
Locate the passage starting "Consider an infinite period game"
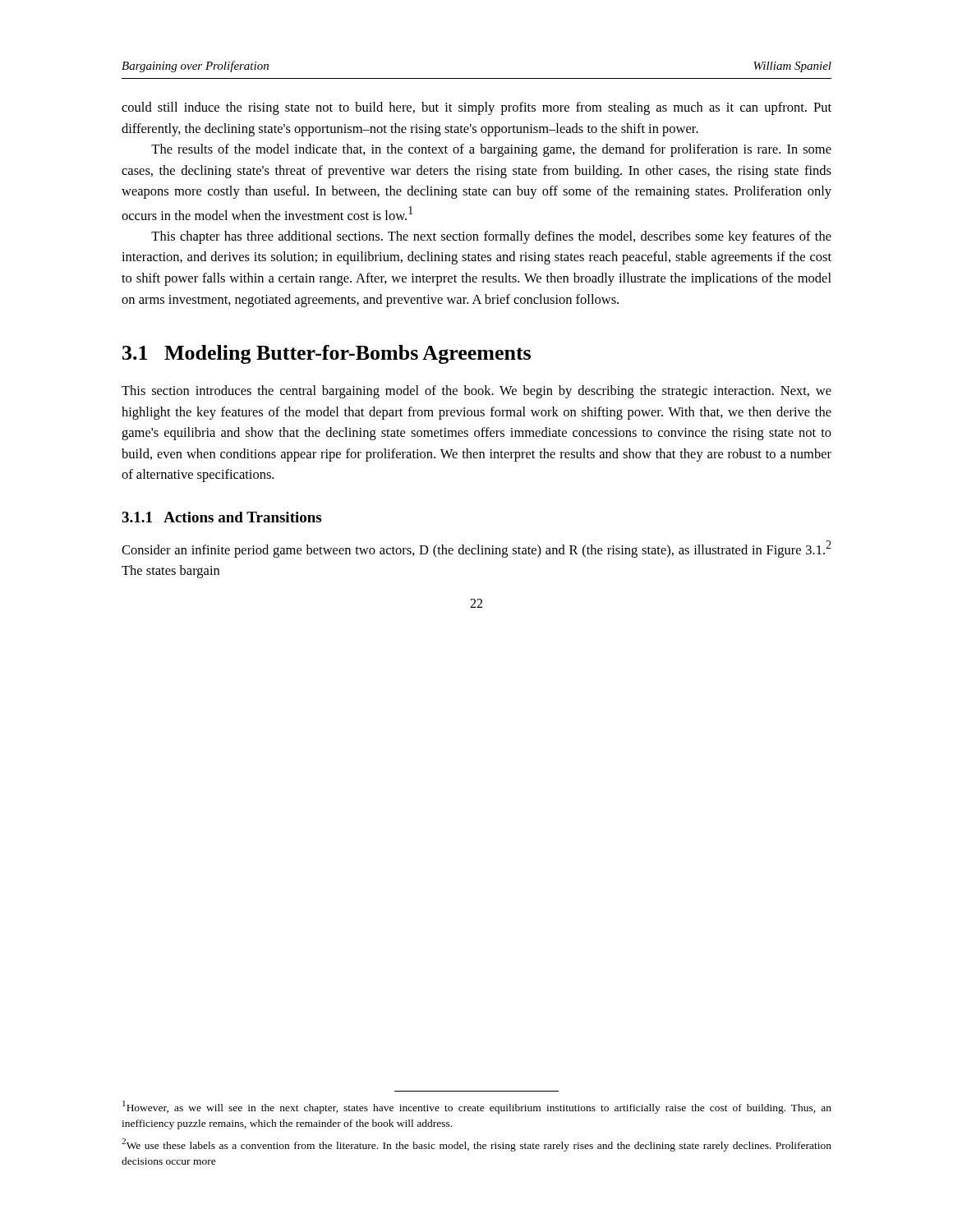click(x=476, y=559)
